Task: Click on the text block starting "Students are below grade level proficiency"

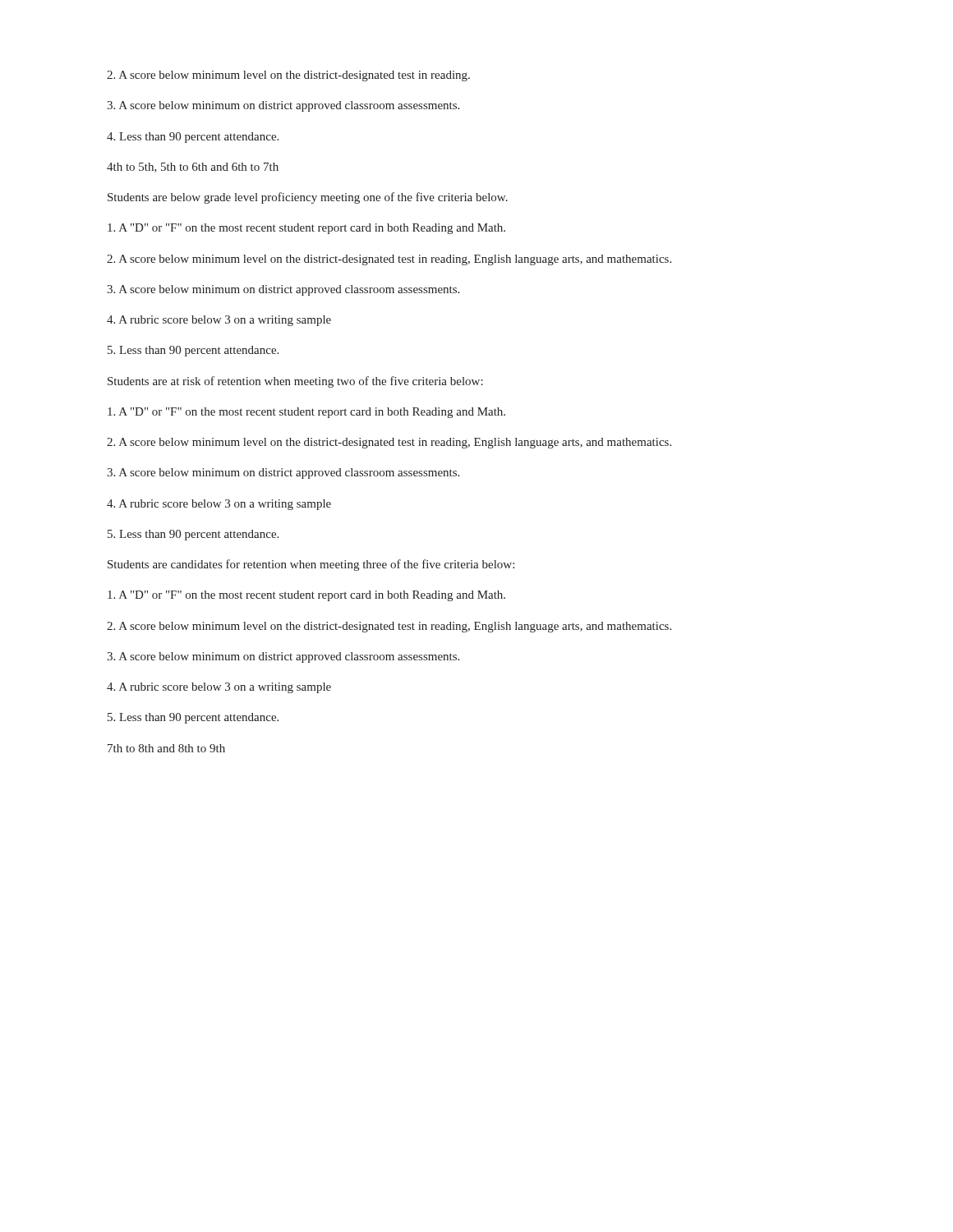Action: (x=307, y=197)
